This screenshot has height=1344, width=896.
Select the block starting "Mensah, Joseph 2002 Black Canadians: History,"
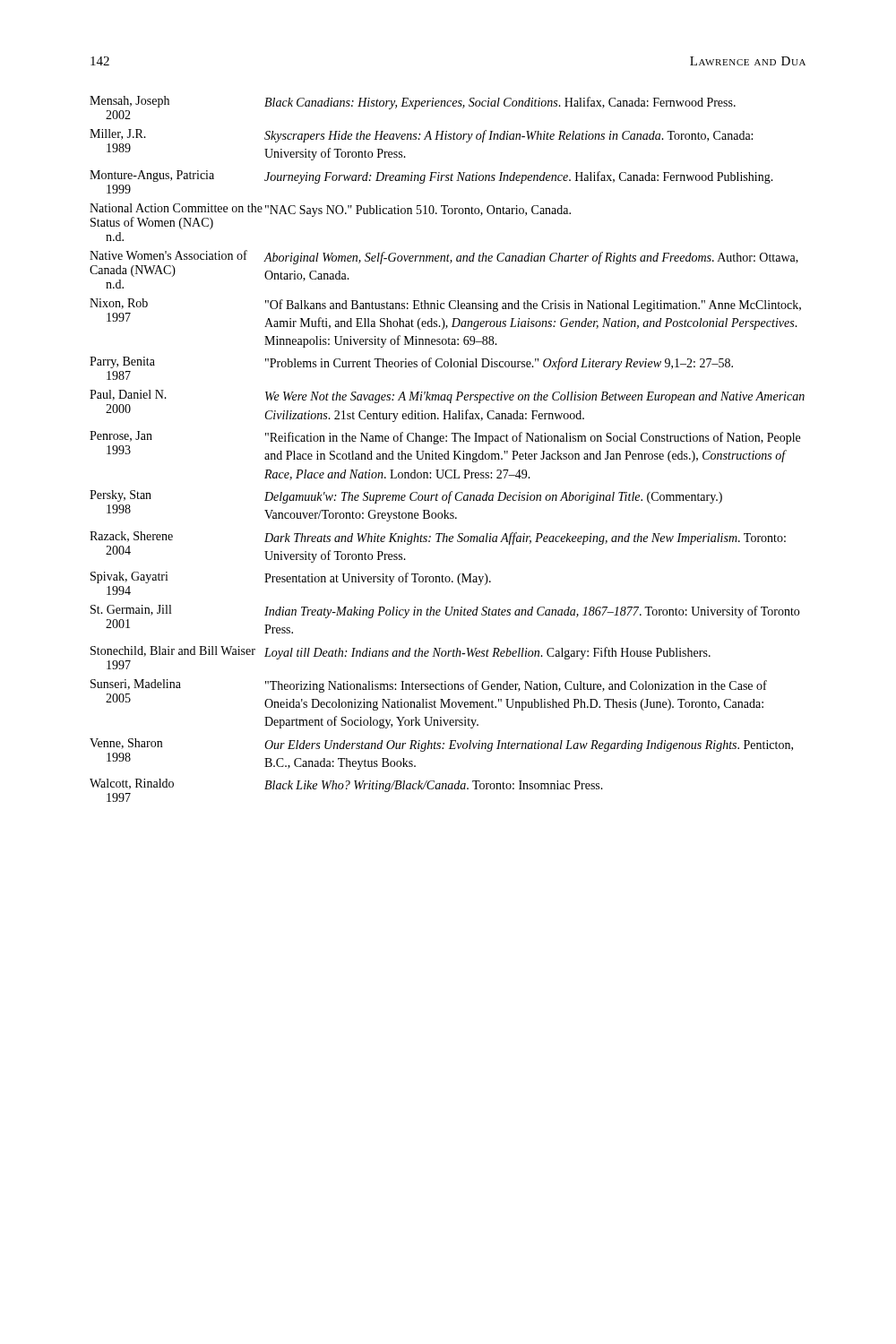point(448,108)
